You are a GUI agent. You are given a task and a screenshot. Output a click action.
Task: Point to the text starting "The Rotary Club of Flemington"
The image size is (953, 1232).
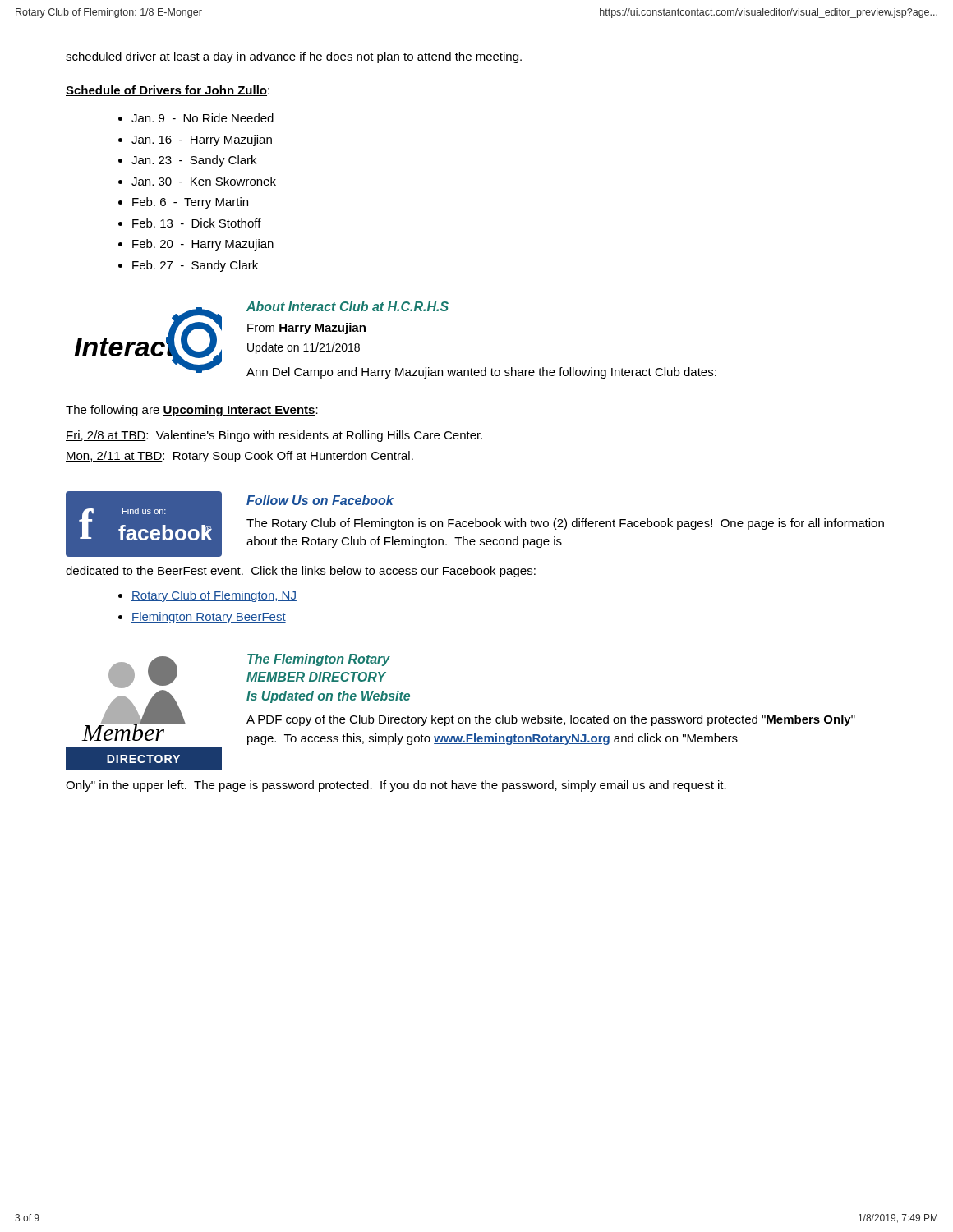[x=566, y=532]
